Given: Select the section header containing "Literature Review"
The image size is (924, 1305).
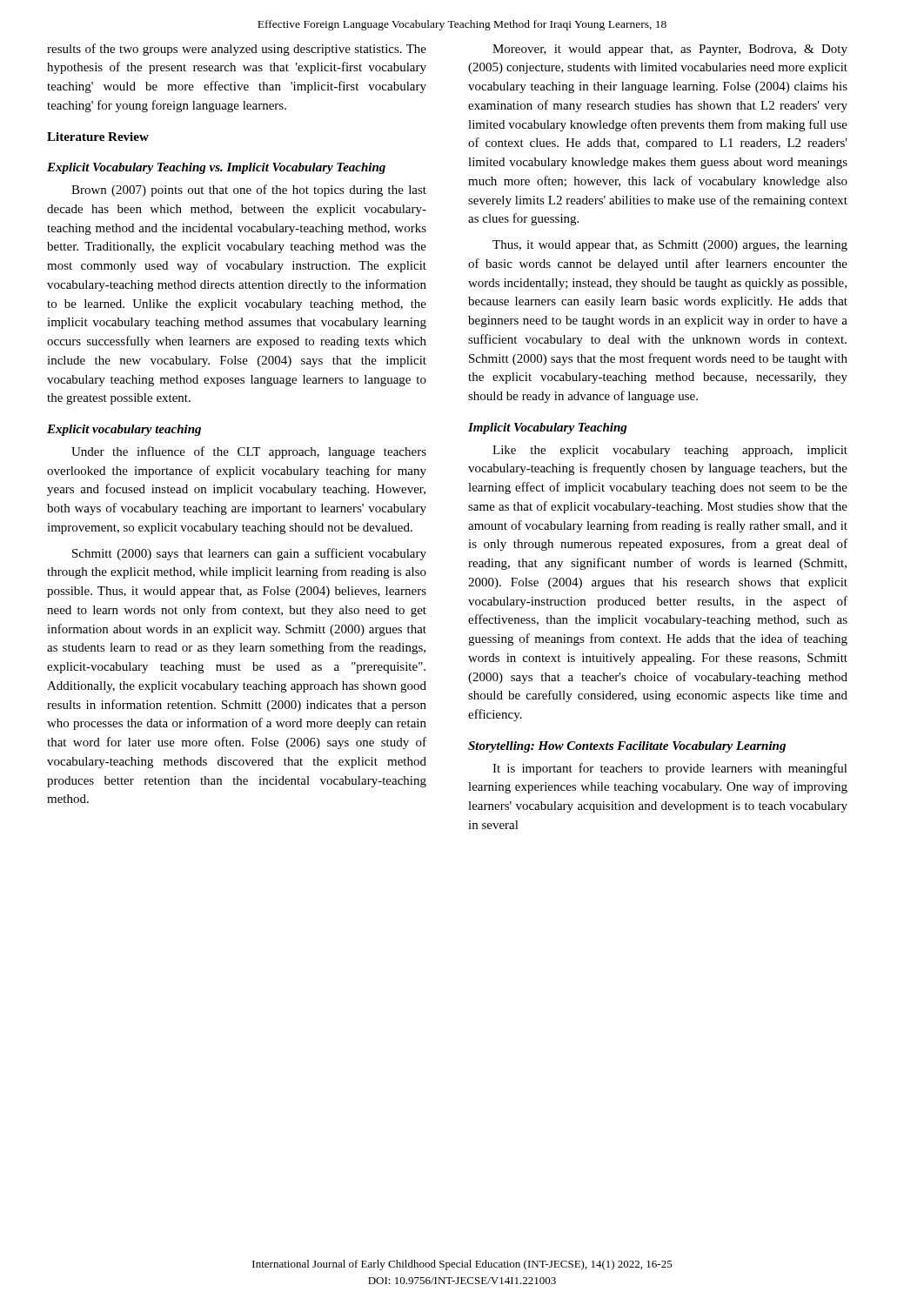Looking at the screenshot, I should (98, 136).
